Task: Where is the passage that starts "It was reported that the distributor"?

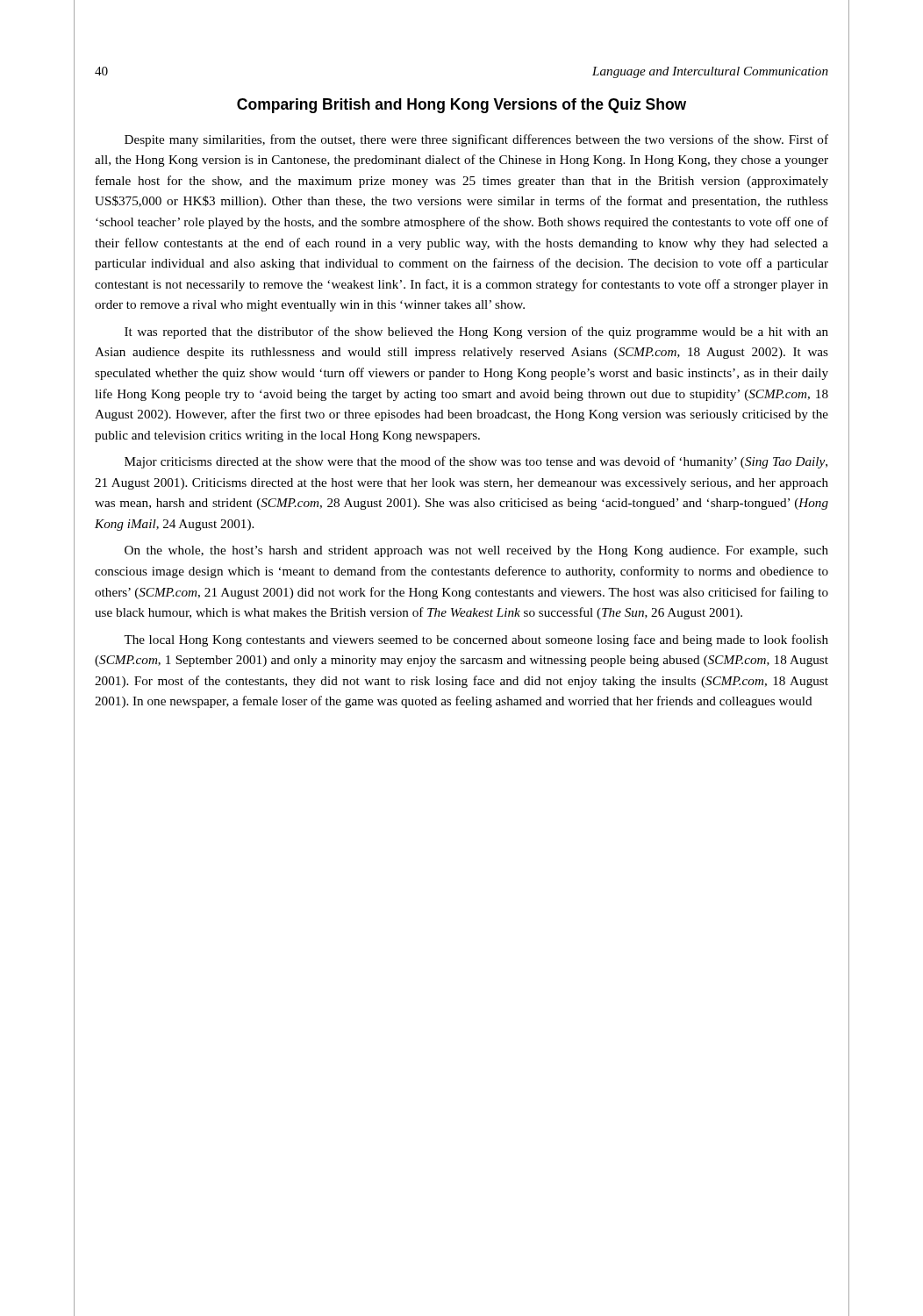Action: coord(462,383)
